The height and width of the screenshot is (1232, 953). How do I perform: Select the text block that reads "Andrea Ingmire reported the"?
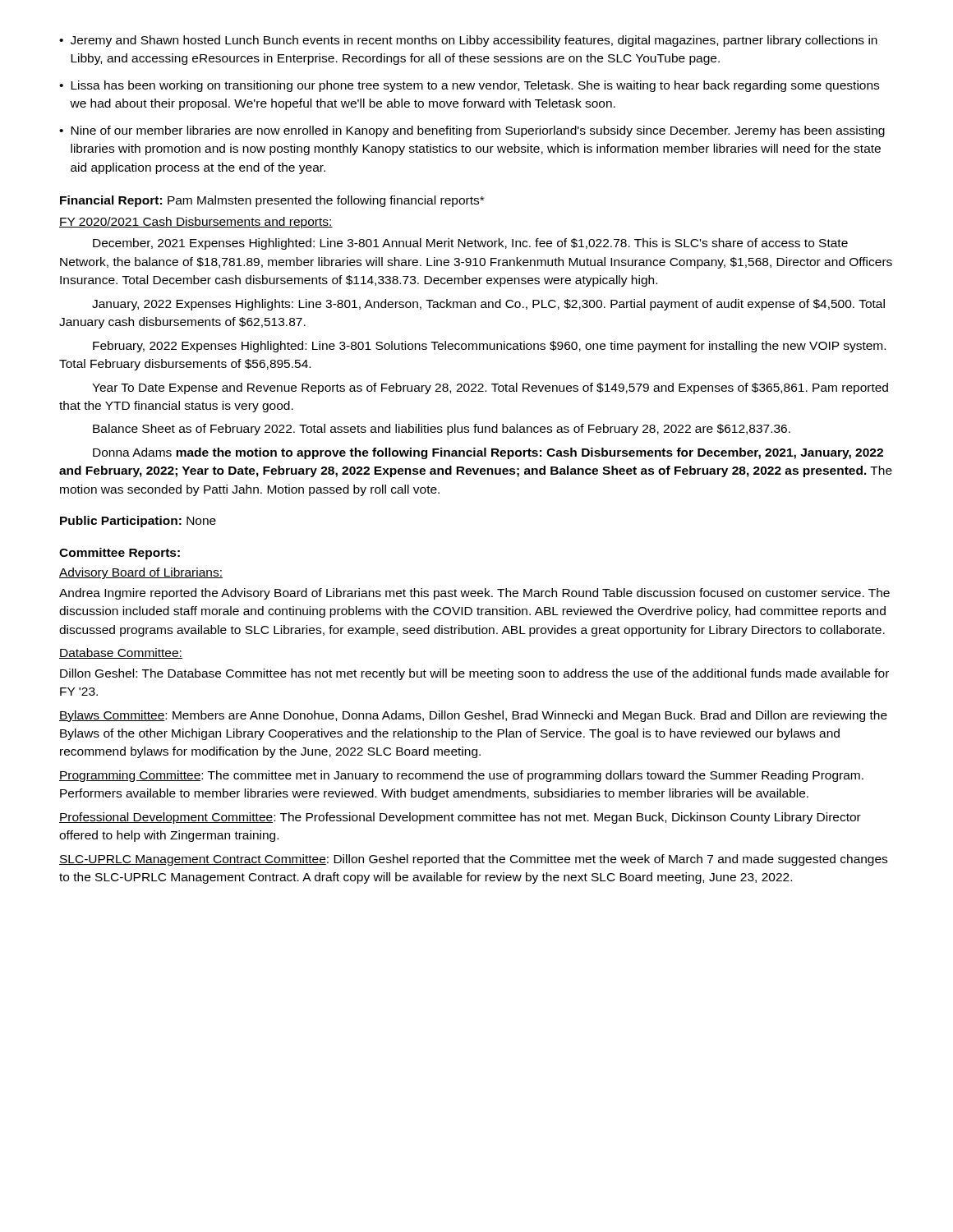point(475,611)
